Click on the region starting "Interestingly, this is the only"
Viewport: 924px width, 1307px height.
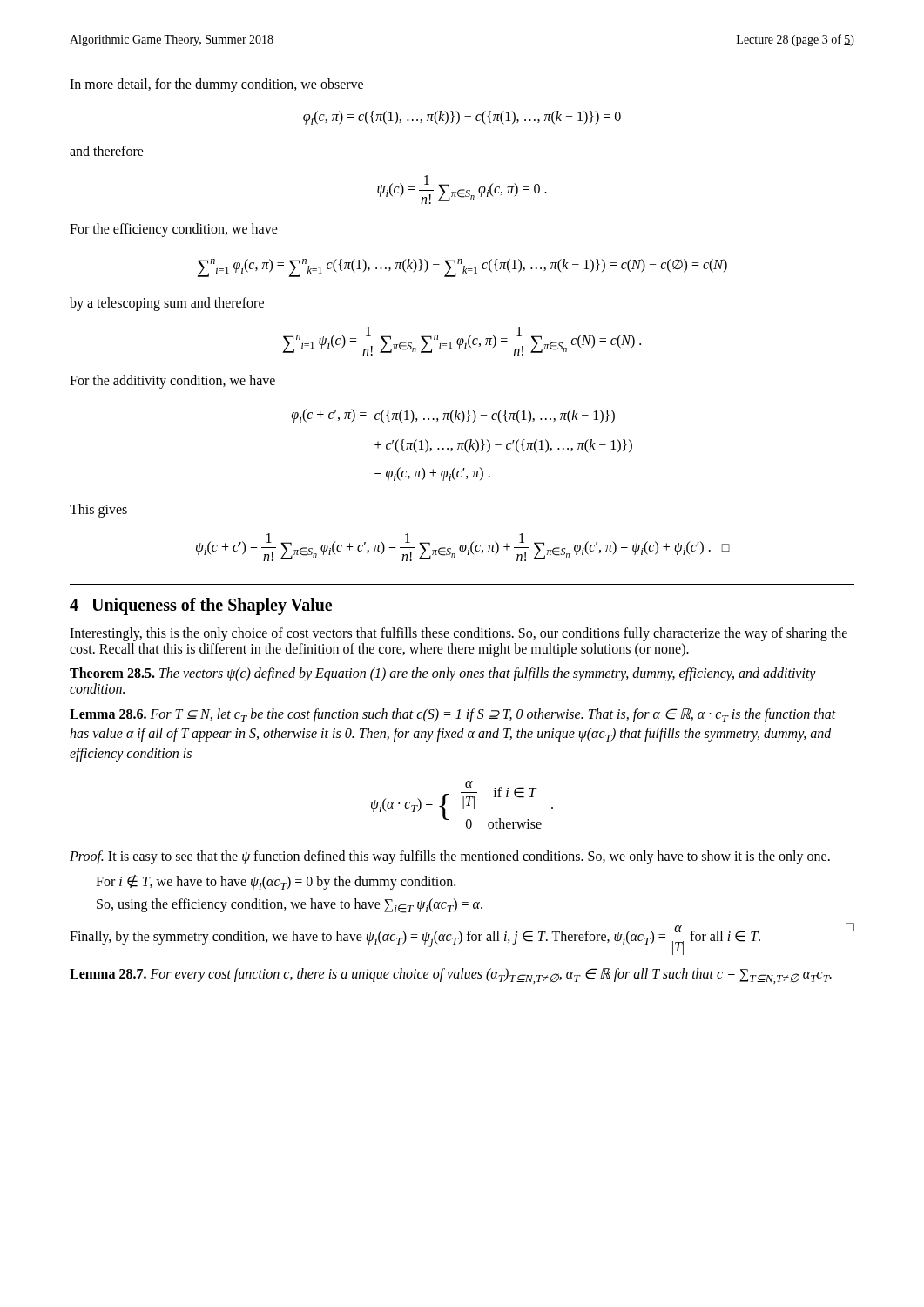(x=459, y=641)
